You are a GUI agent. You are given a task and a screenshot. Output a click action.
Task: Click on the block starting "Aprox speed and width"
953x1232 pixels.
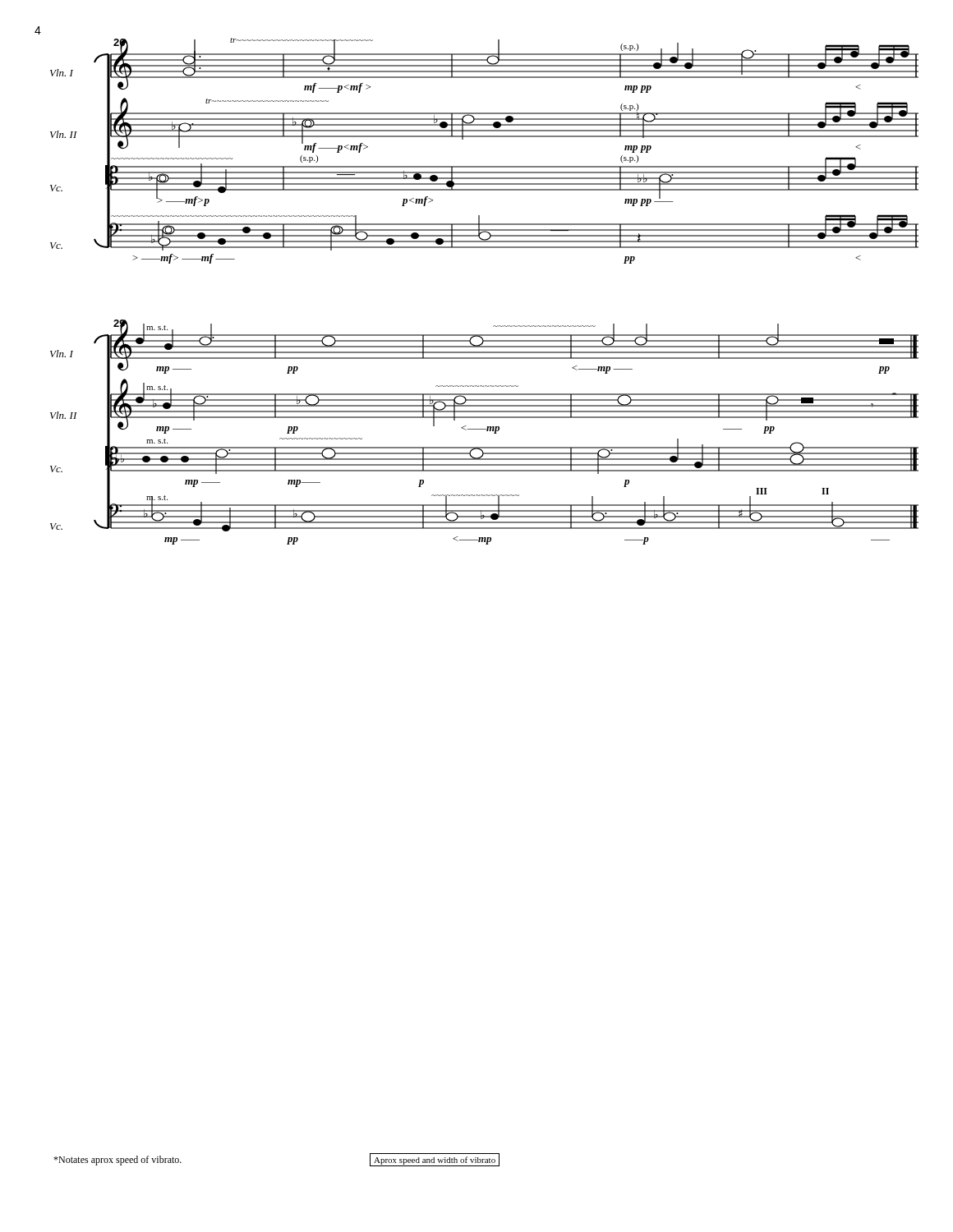click(435, 1160)
